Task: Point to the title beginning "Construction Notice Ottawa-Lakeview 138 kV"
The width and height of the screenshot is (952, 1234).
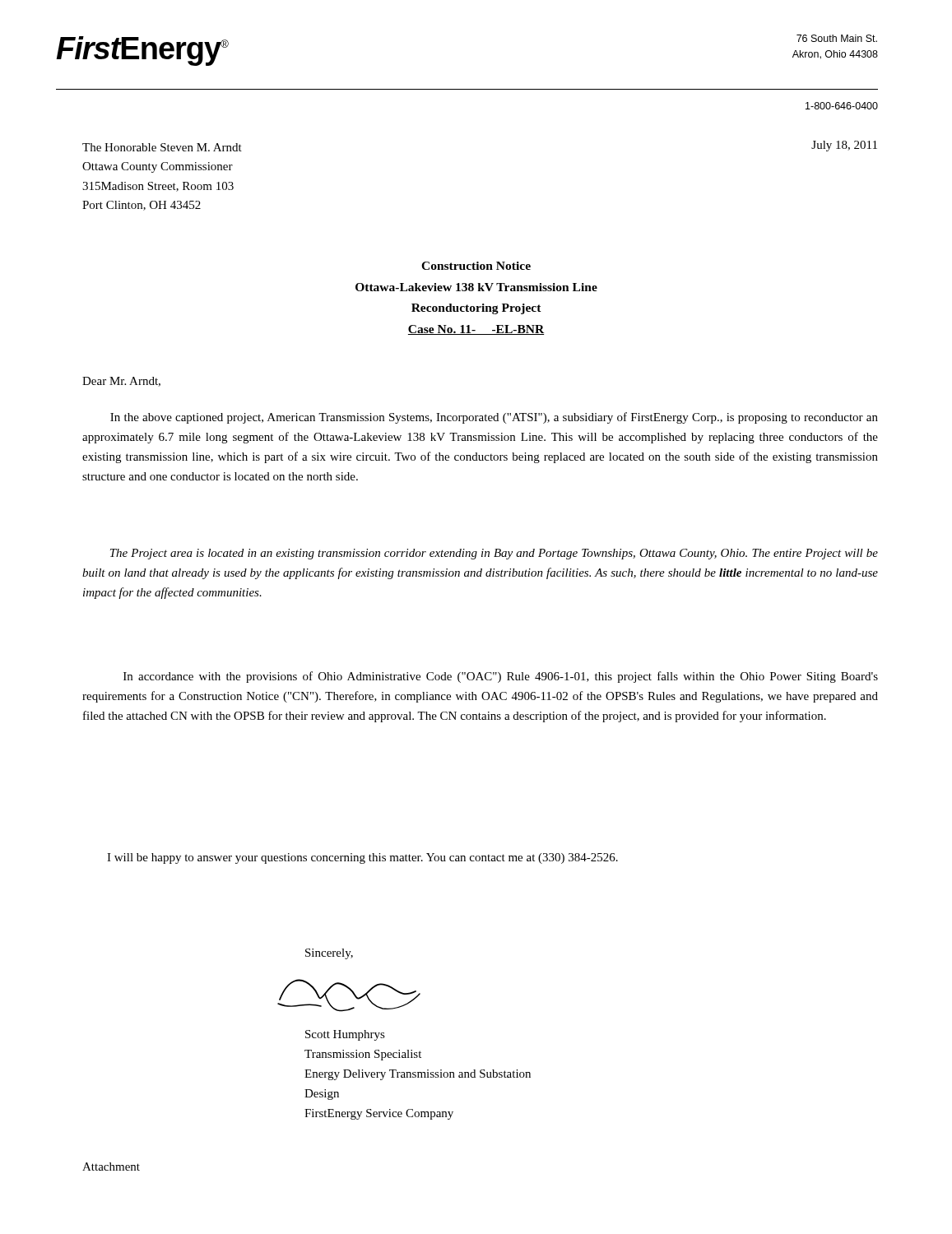Action: pos(476,297)
